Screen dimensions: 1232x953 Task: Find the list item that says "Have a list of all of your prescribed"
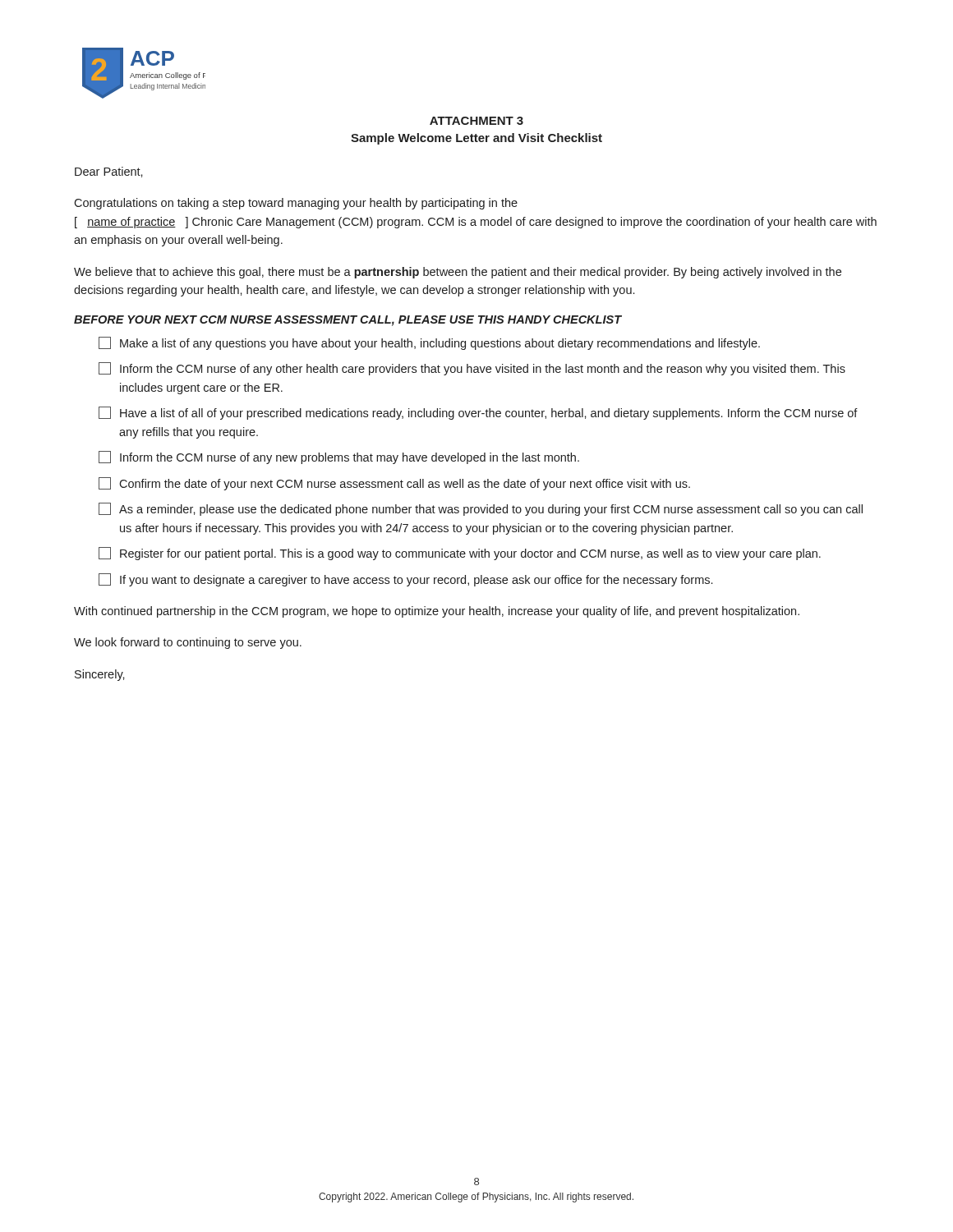(x=489, y=423)
